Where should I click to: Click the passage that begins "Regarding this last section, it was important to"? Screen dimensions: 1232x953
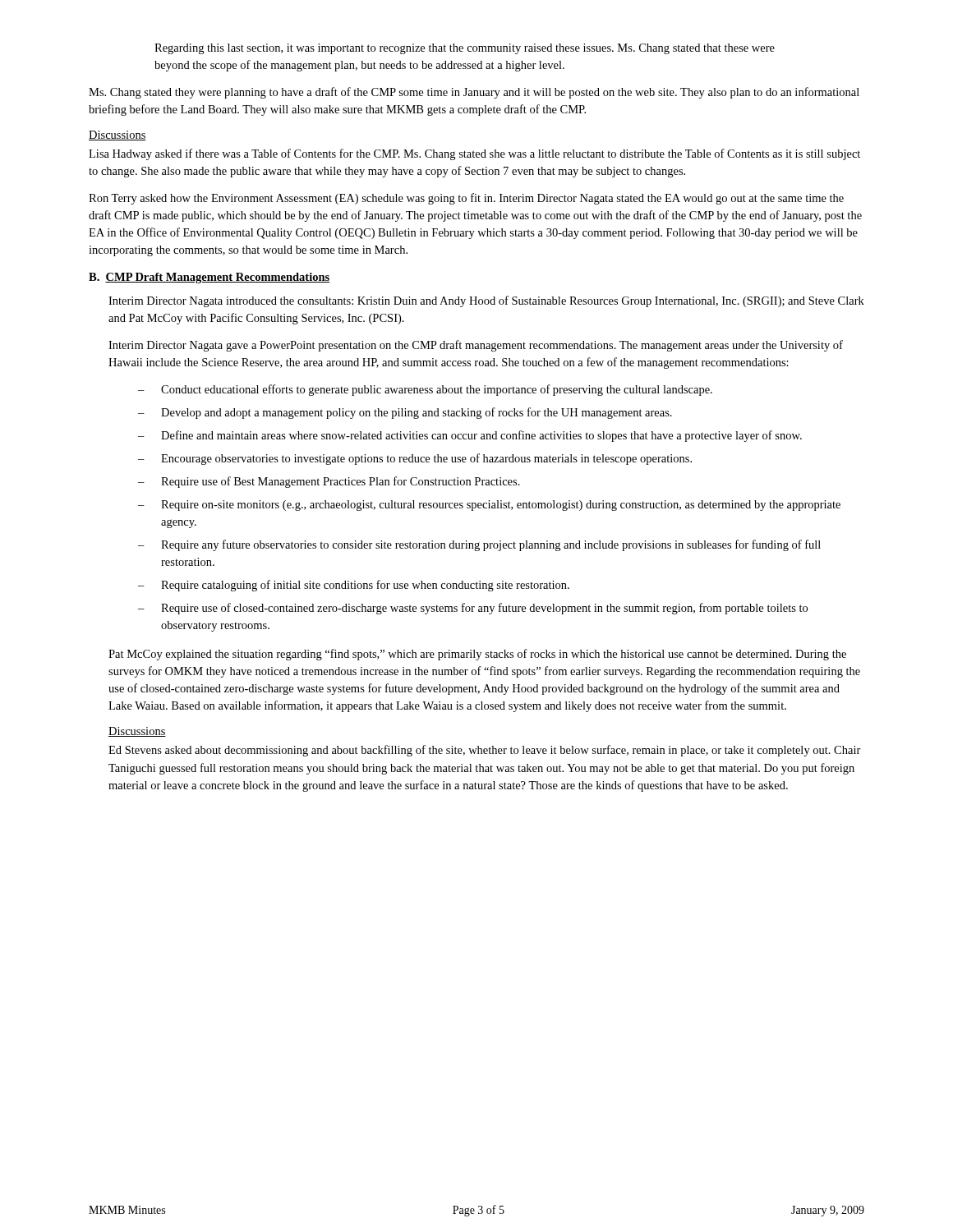click(465, 56)
